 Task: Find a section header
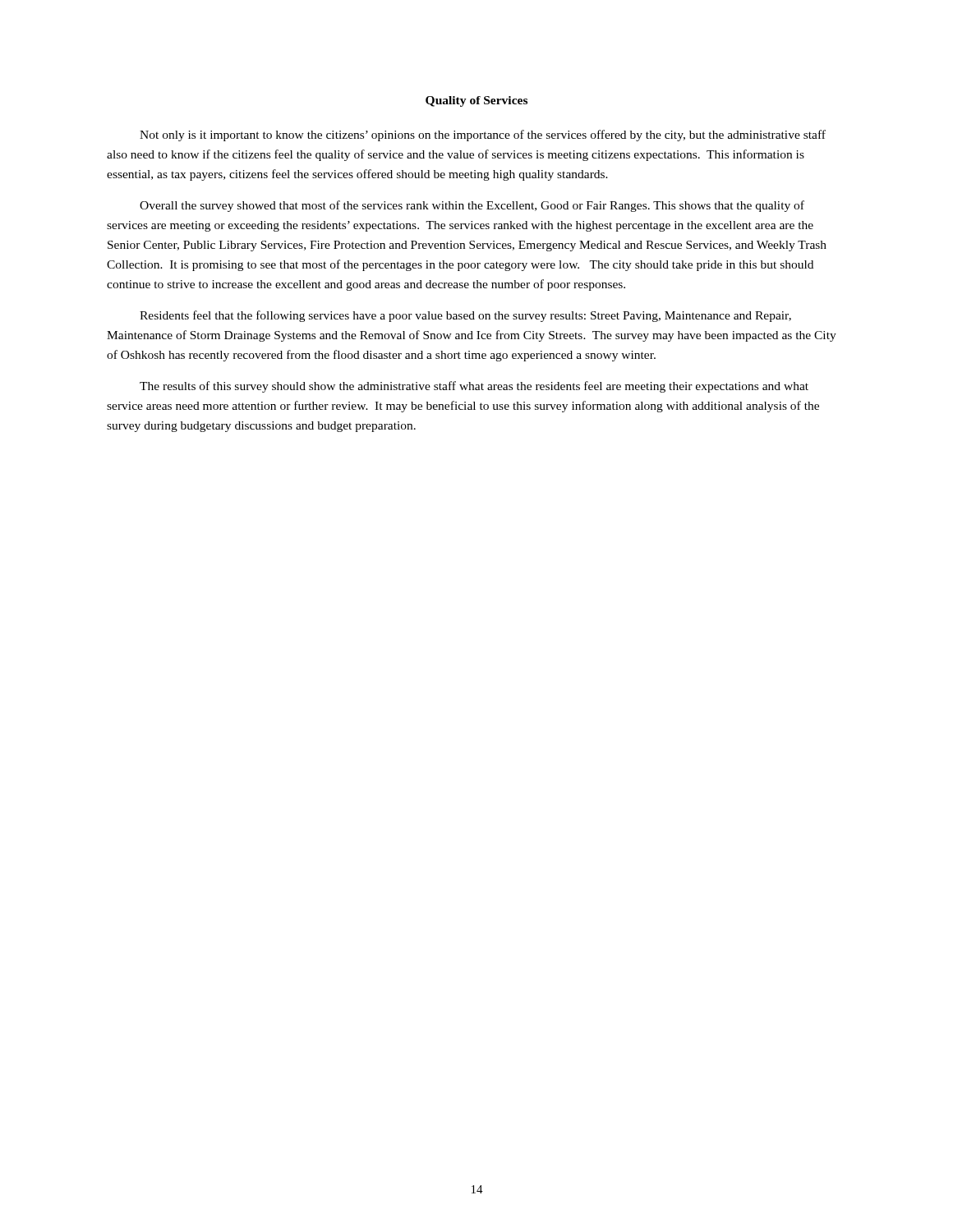click(x=476, y=100)
